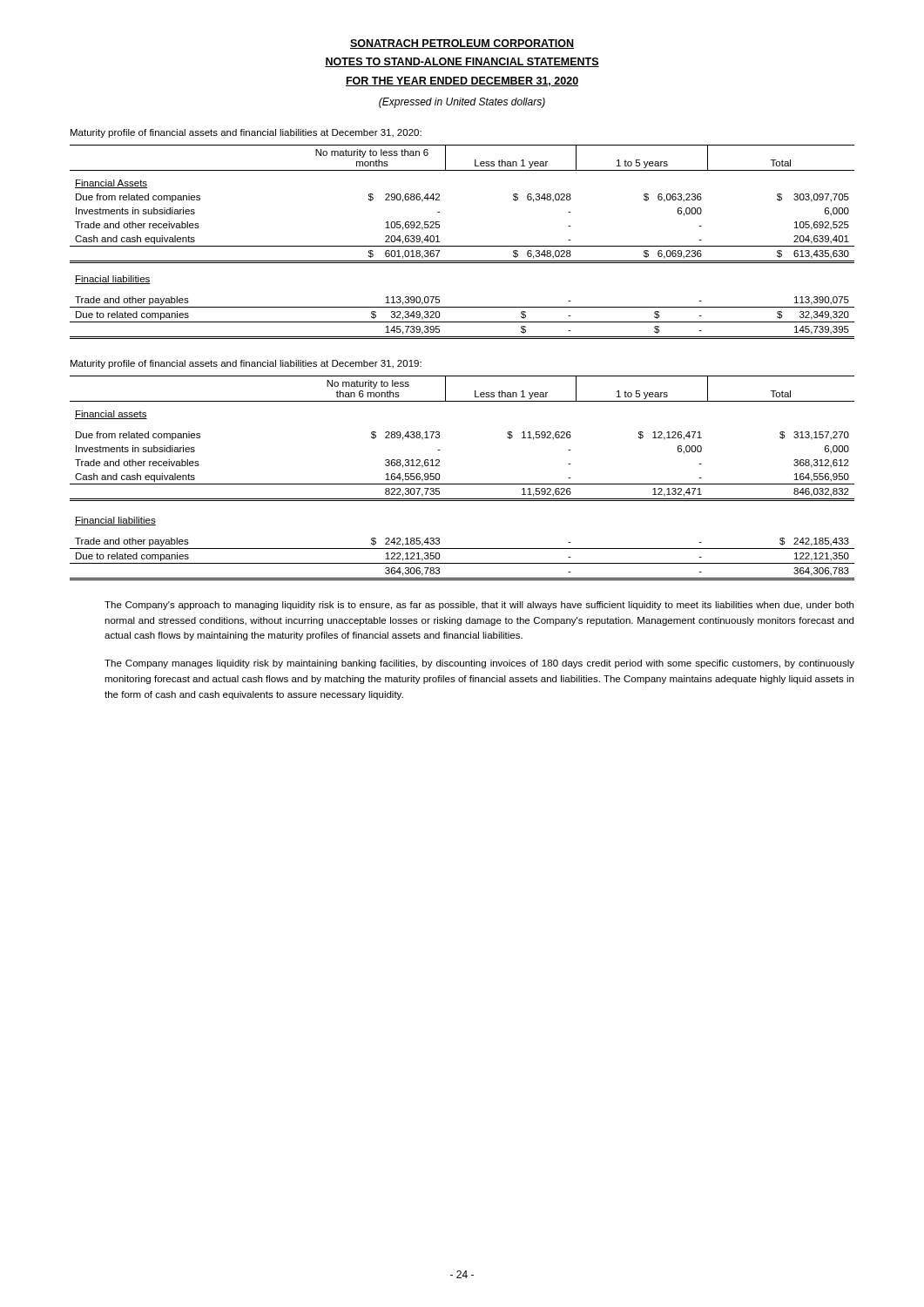Locate the text block with the text "The Company manages liquidity risk"
Screen dimensions: 1307x924
479,679
